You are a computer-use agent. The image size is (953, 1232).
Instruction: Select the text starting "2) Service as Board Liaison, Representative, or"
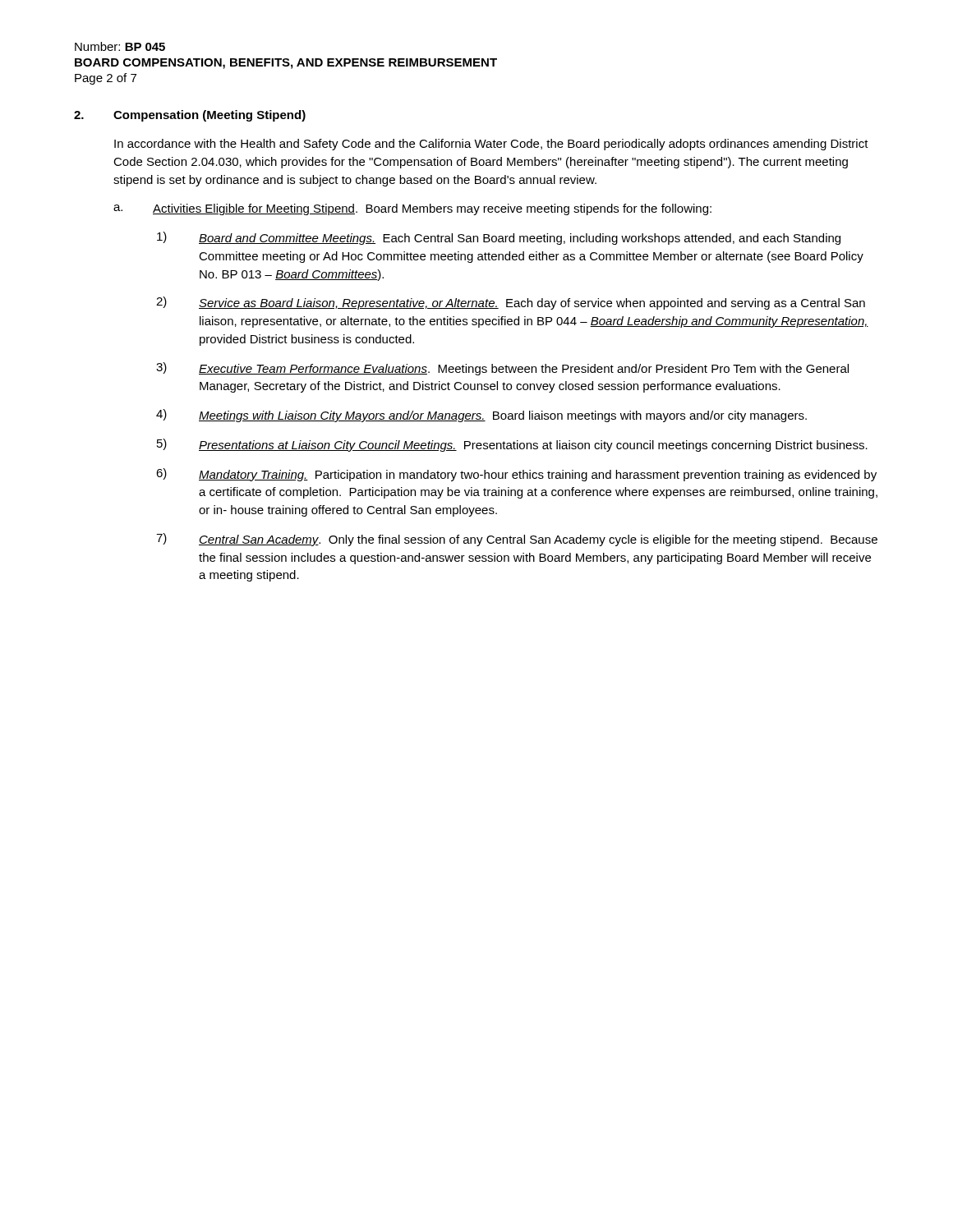(x=518, y=321)
